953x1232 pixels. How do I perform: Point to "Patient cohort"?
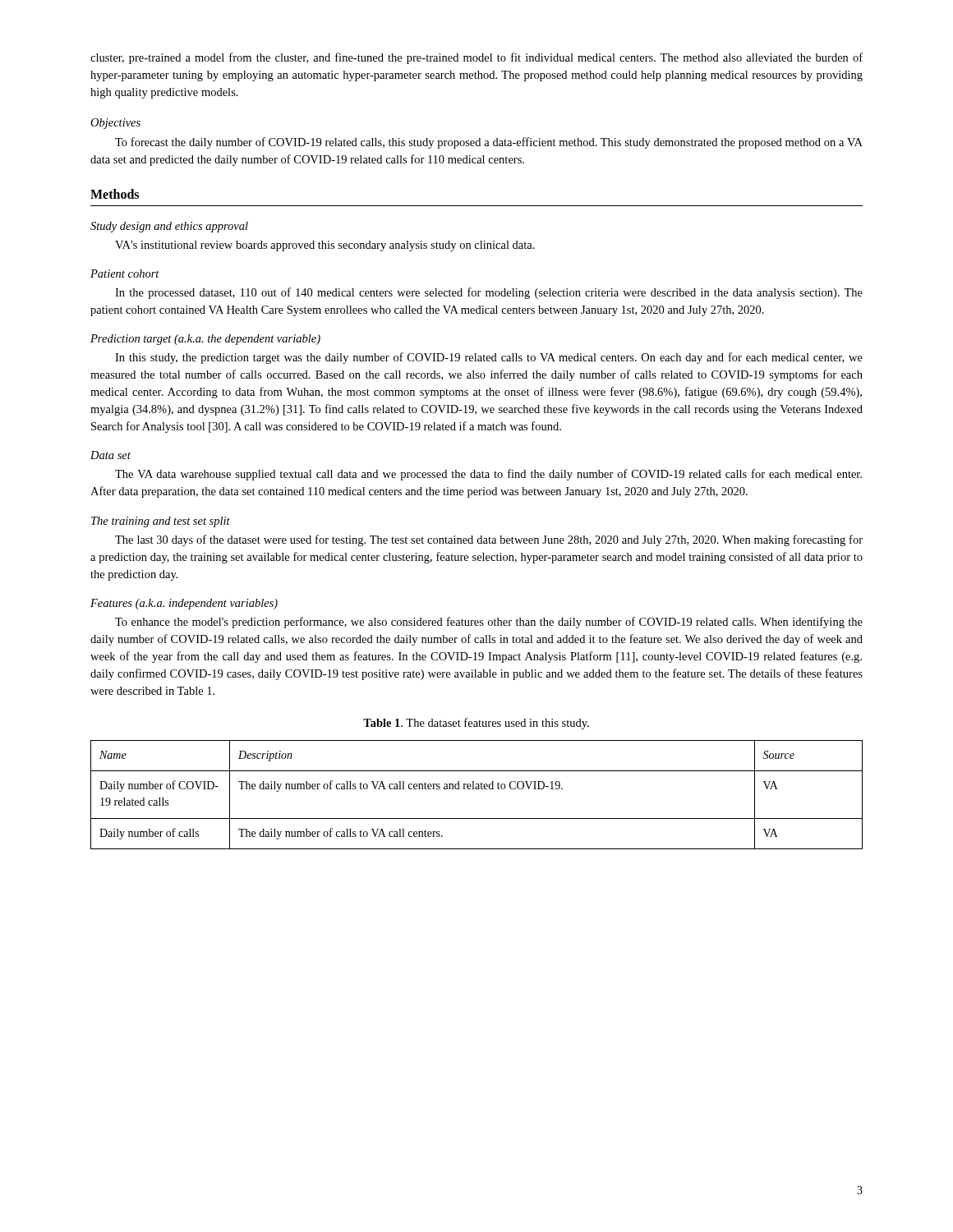click(x=125, y=274)
